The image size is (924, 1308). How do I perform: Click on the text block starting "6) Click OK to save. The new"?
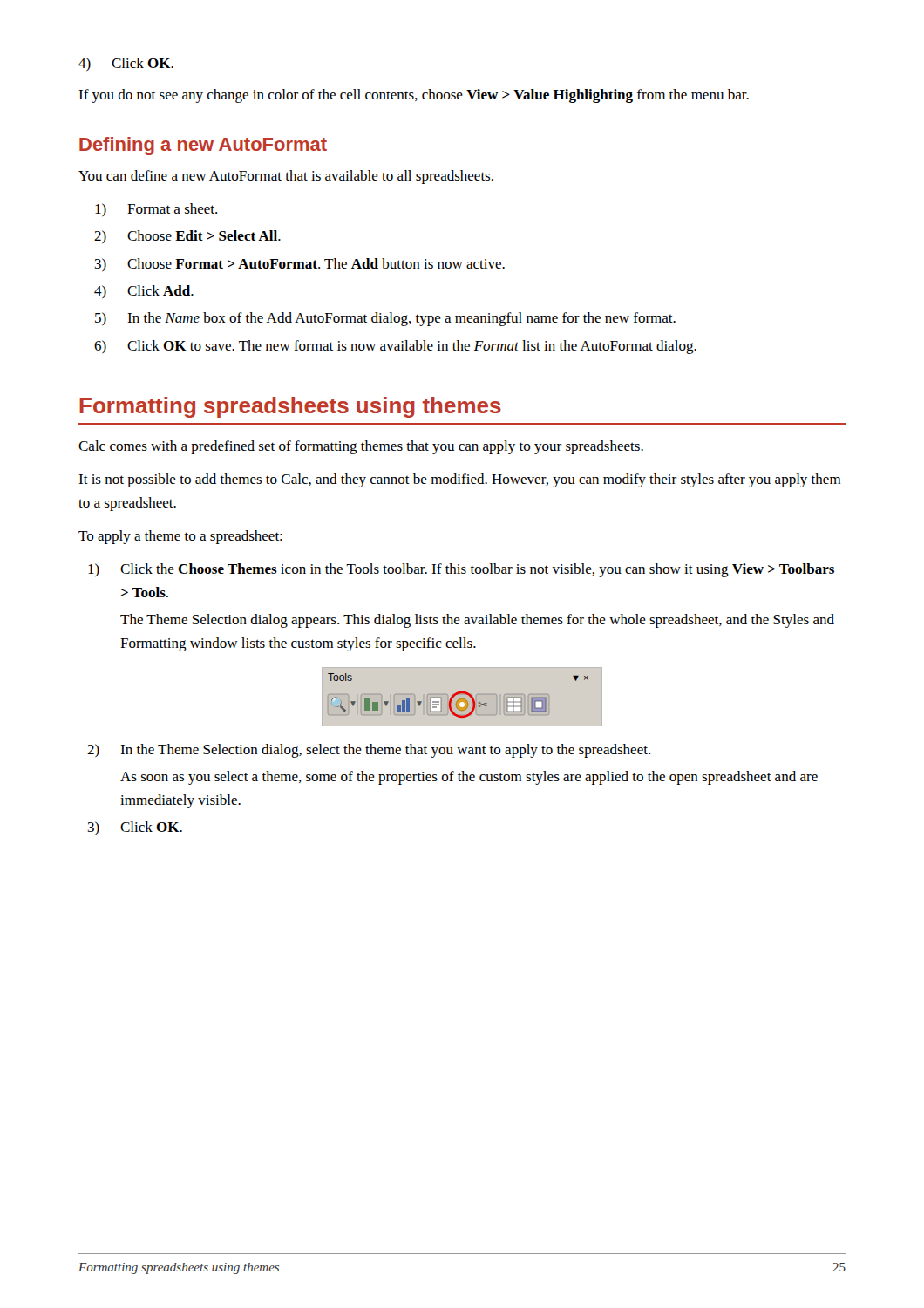[x=396, y=346]
